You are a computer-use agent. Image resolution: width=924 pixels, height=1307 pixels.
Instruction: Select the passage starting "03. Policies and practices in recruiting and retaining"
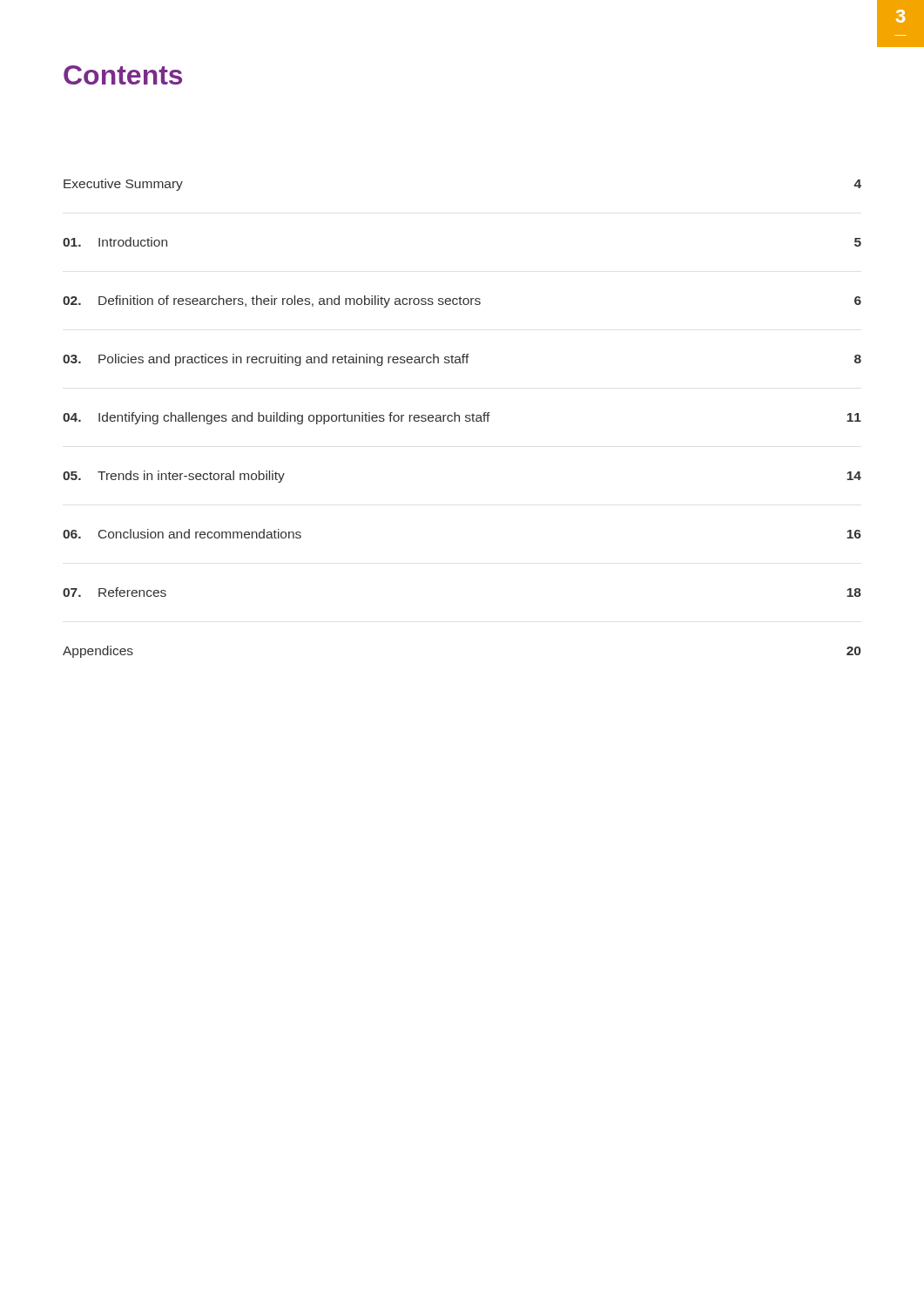[462, 359]
